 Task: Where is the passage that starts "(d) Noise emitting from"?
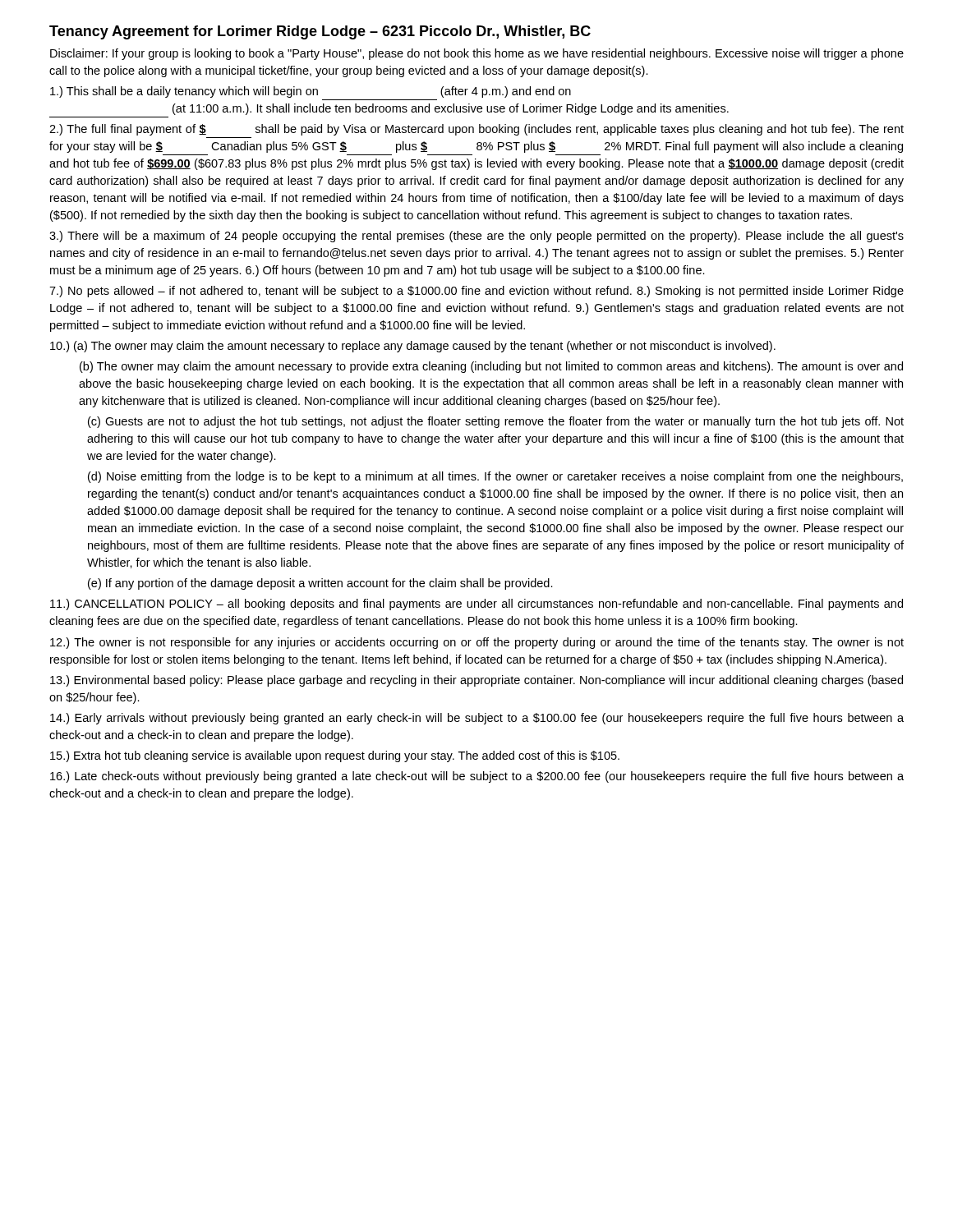495,520
